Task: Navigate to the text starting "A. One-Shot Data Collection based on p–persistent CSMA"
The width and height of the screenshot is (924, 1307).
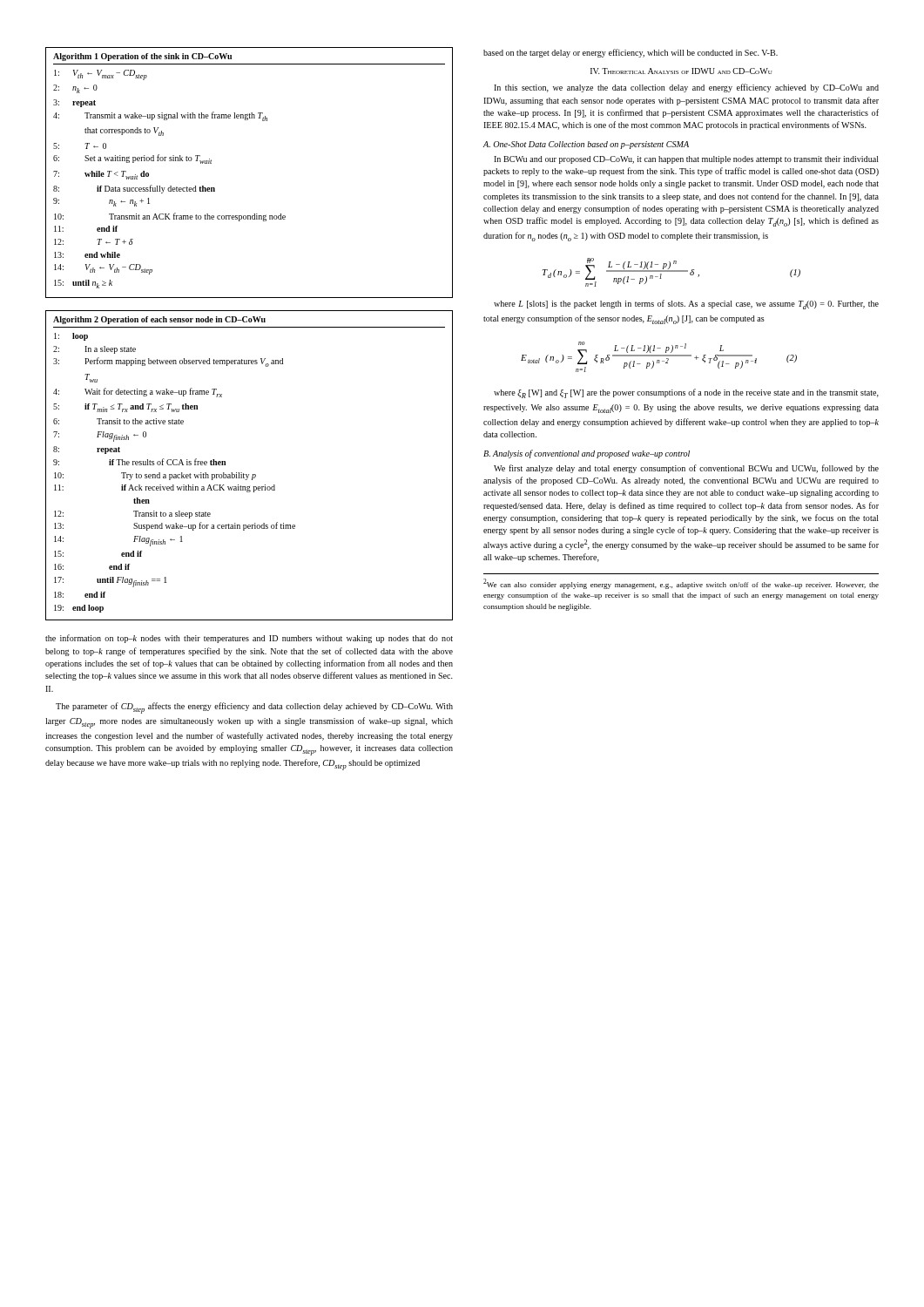Action: point(586,144)
